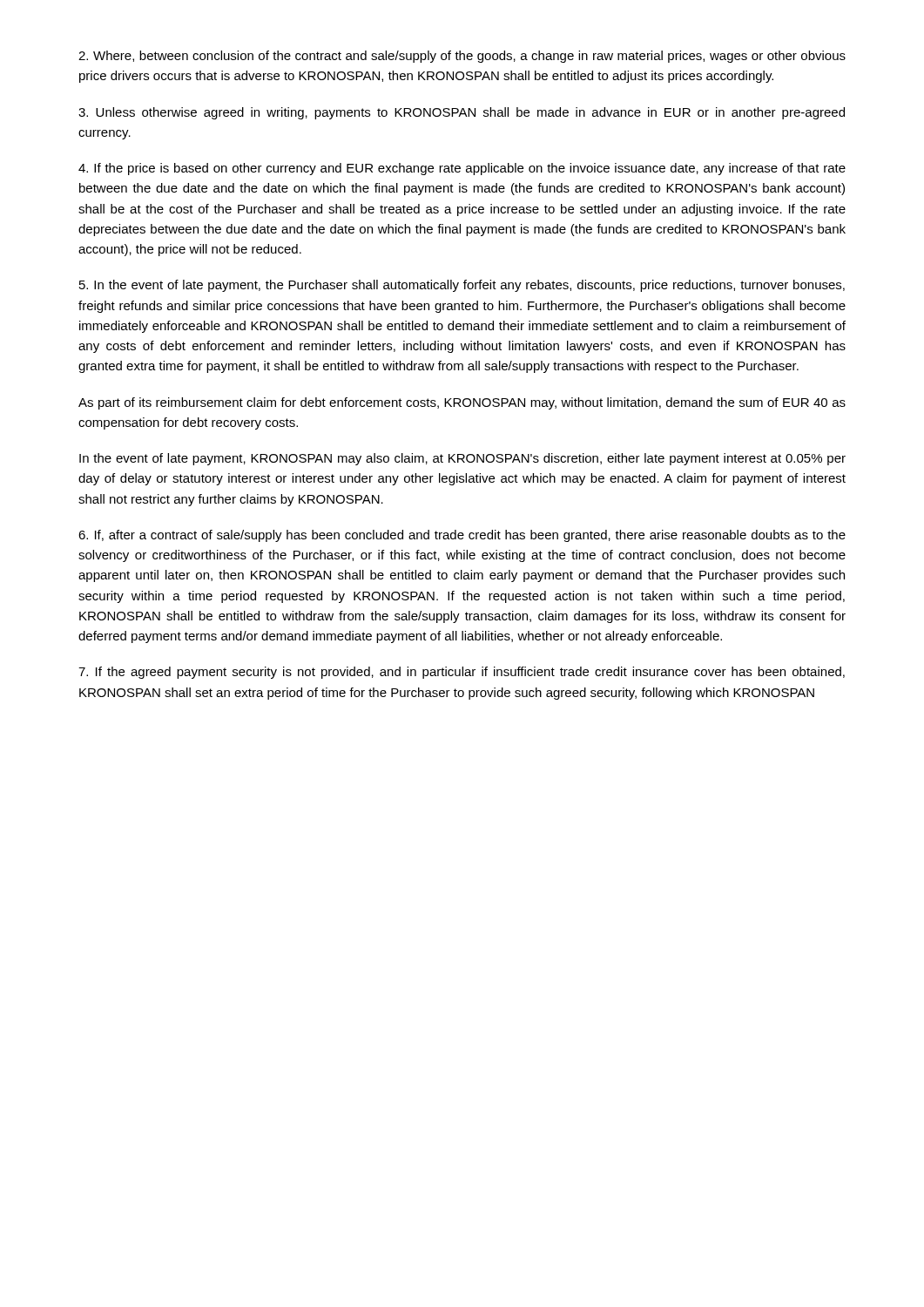
Task: Point to the block beginning "If the price is based on"
Action: [x=462, y=208]
